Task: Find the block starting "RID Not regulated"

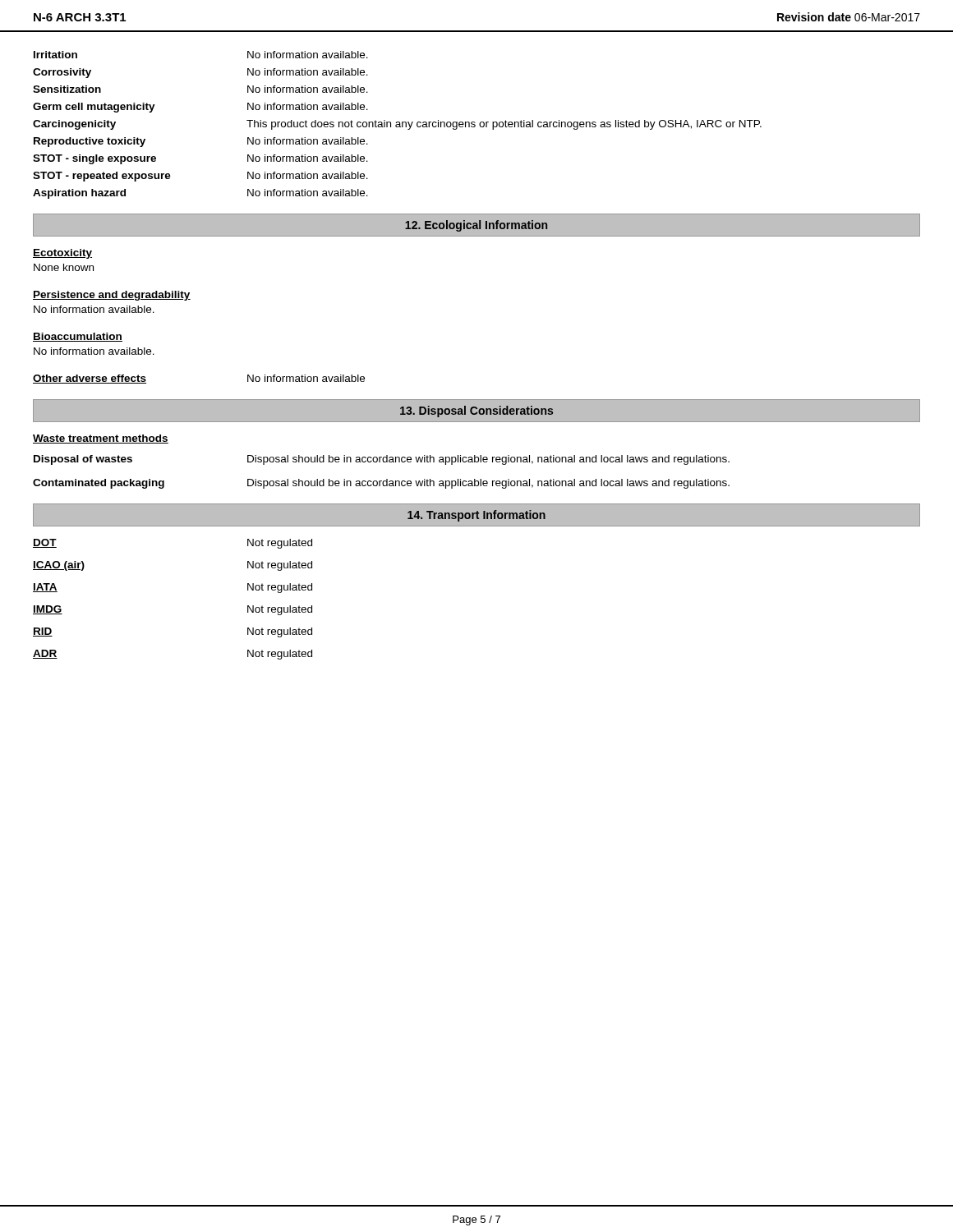Action: tap(42, 632)
